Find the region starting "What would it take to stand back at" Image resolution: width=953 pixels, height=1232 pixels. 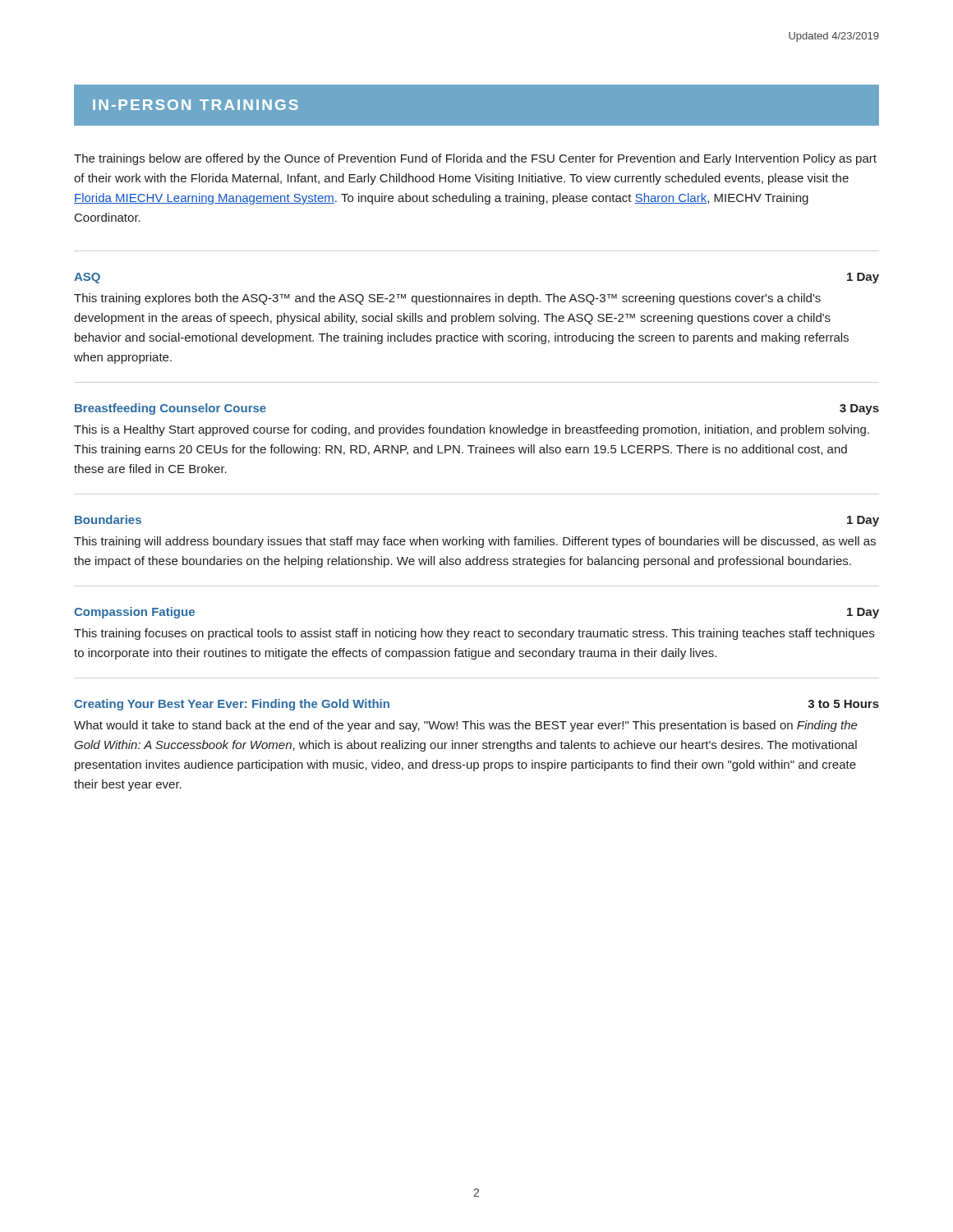466,754
